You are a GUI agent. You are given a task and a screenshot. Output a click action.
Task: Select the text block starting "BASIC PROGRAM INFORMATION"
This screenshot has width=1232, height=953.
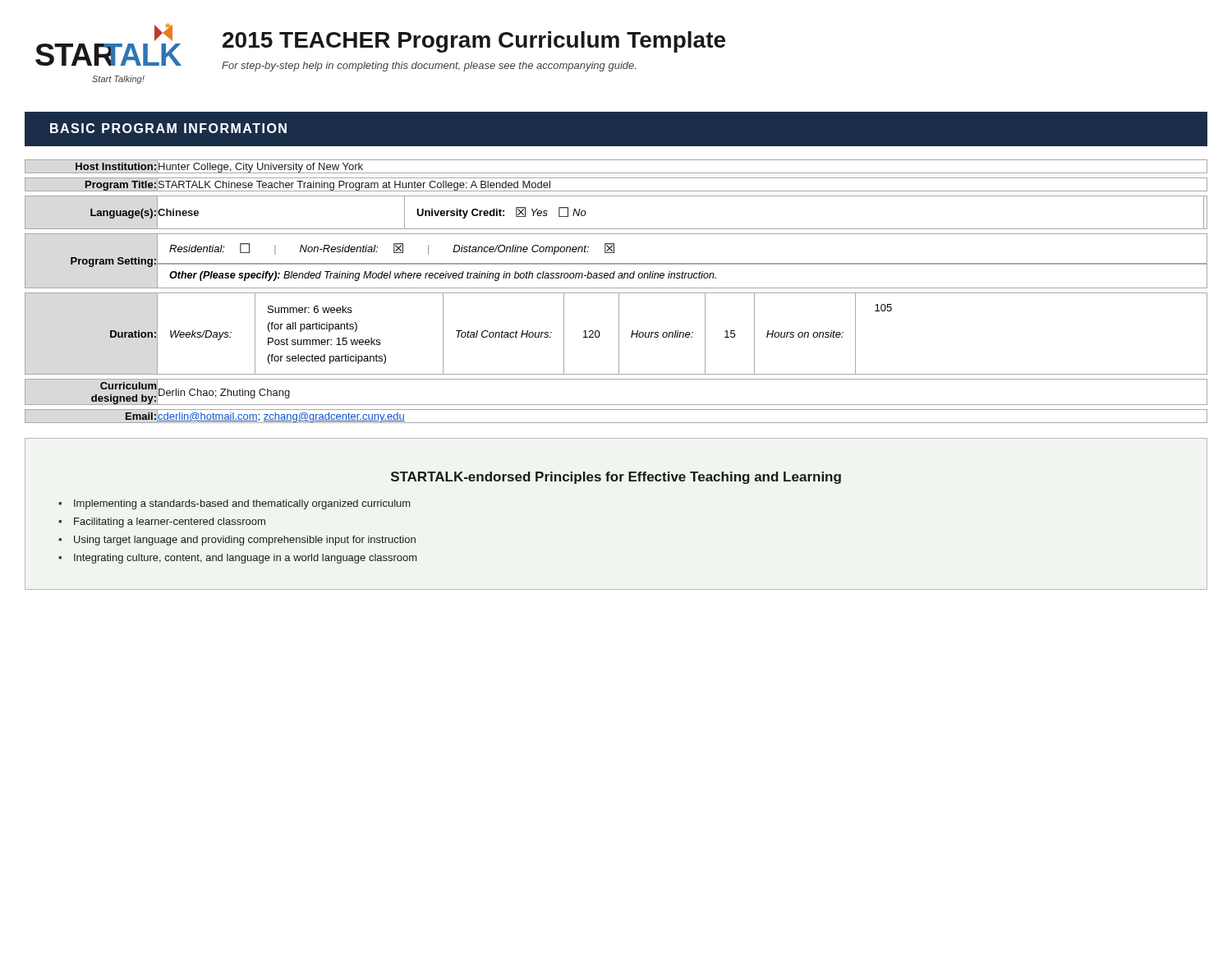169,129
